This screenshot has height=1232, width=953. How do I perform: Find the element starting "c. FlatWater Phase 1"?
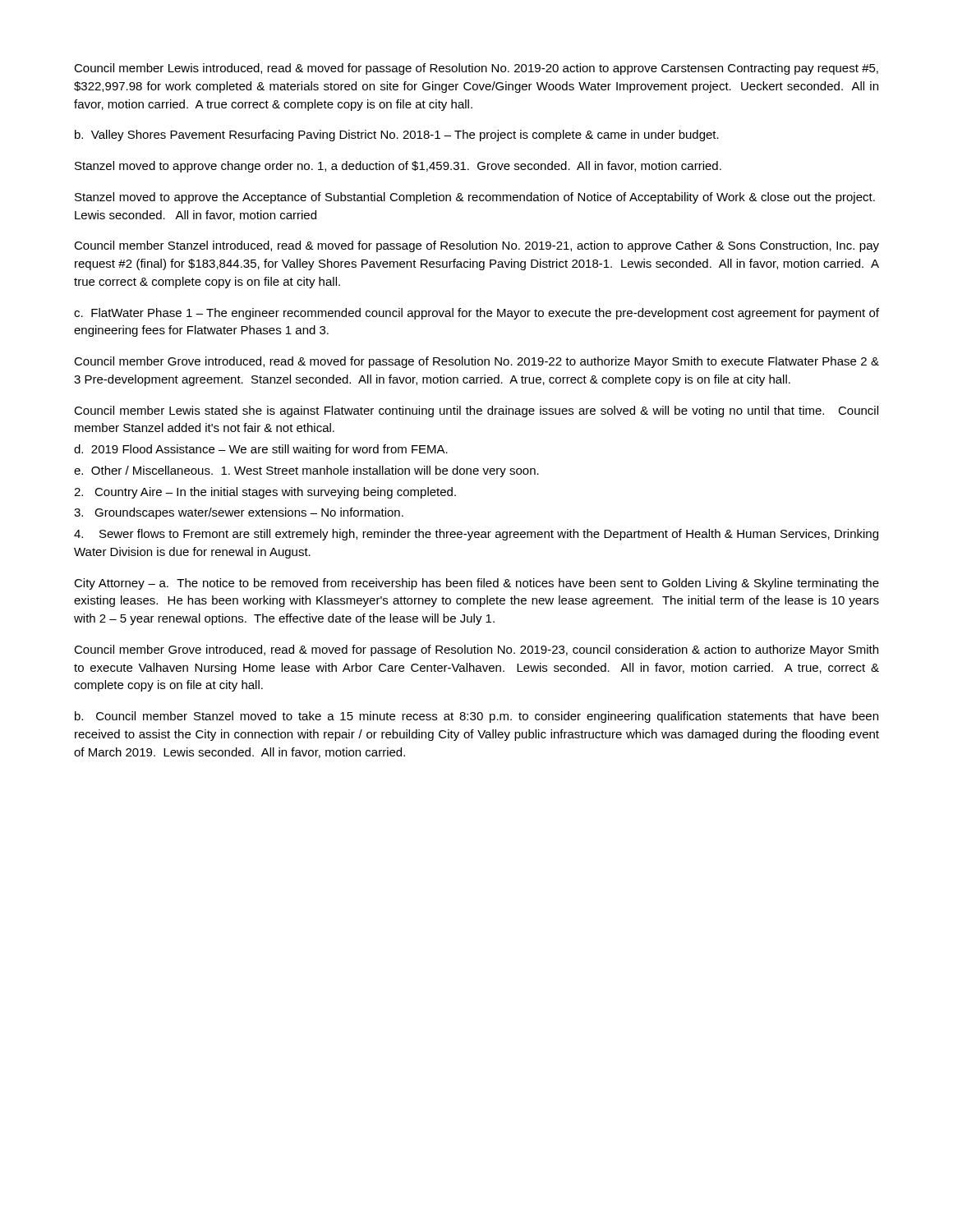pos(476,321)
